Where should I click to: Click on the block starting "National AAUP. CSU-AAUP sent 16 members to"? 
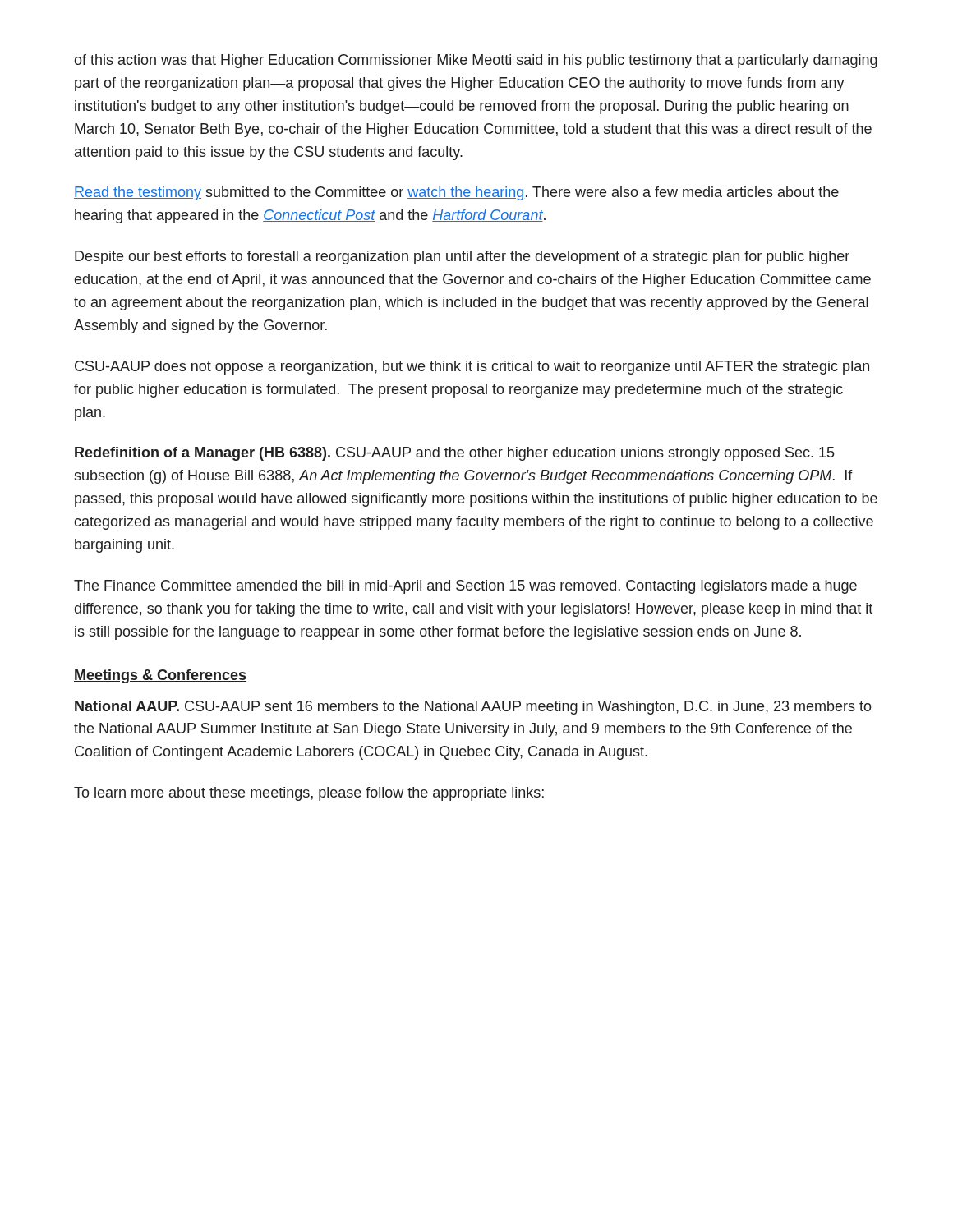pyautogui.click(x=473, y=729)
